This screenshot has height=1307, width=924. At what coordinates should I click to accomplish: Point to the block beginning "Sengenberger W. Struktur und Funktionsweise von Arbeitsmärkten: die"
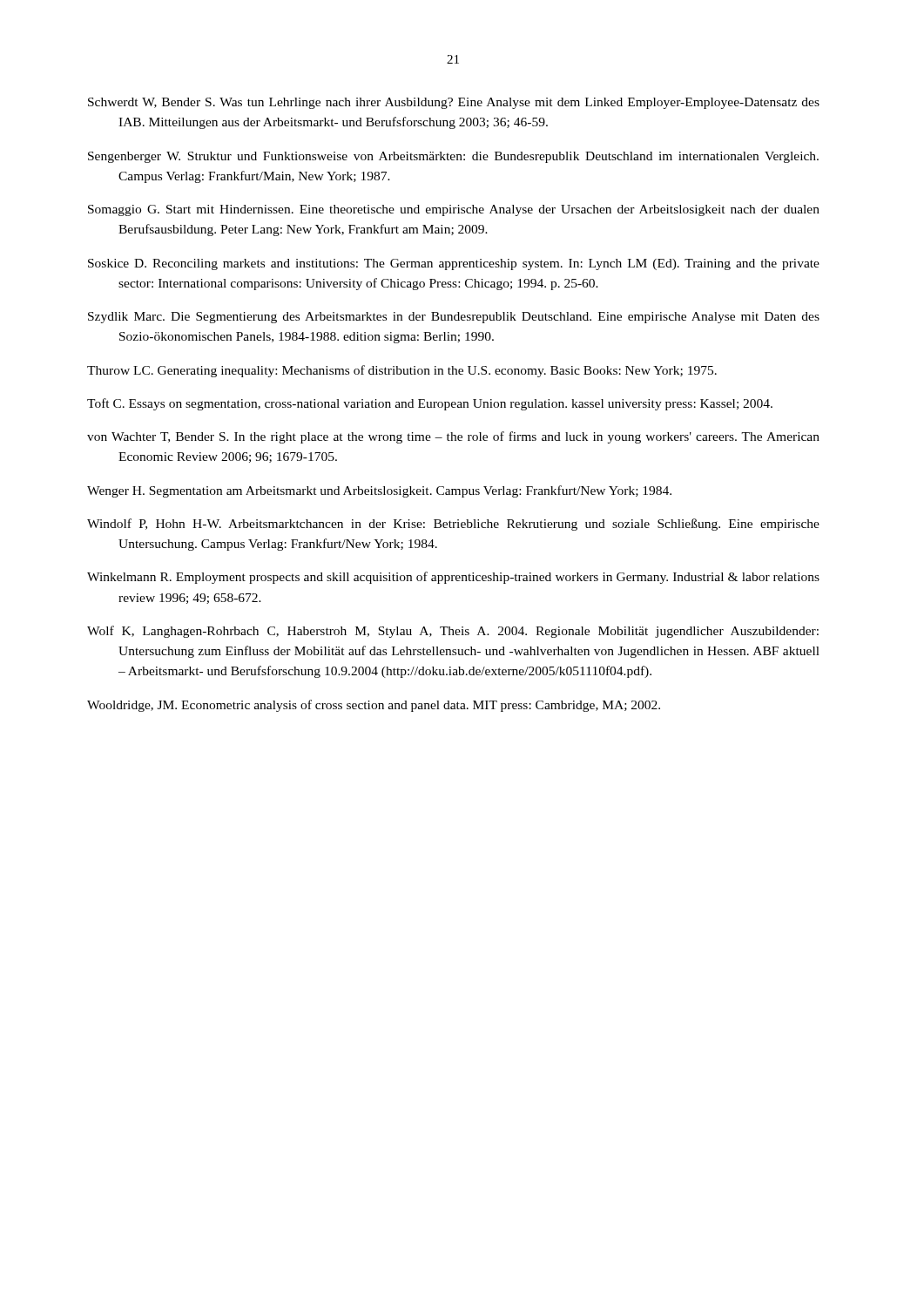pos(453,165)
